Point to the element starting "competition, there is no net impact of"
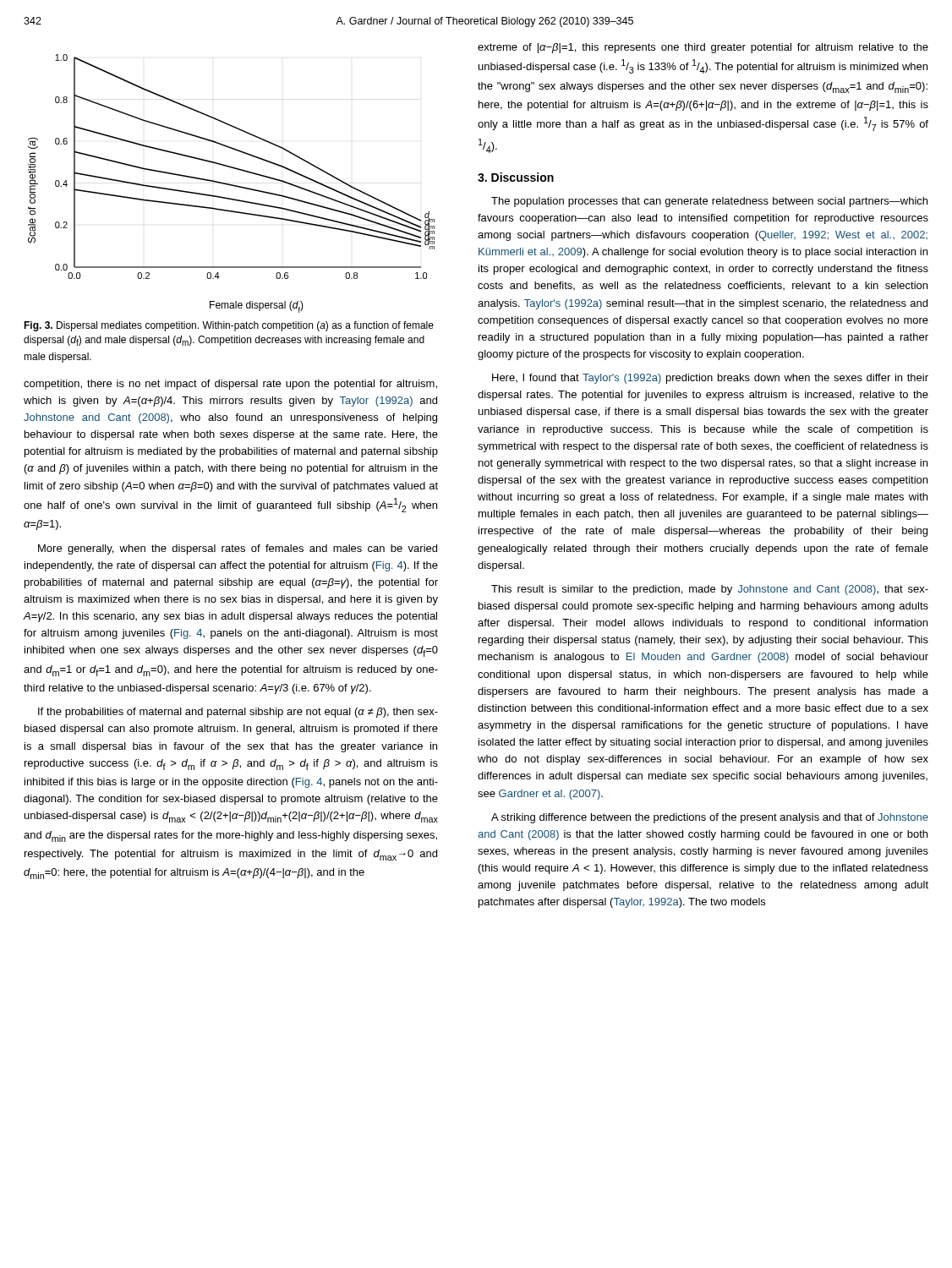Viewport: 952px width, 1268px height. (x=231, y=454)
